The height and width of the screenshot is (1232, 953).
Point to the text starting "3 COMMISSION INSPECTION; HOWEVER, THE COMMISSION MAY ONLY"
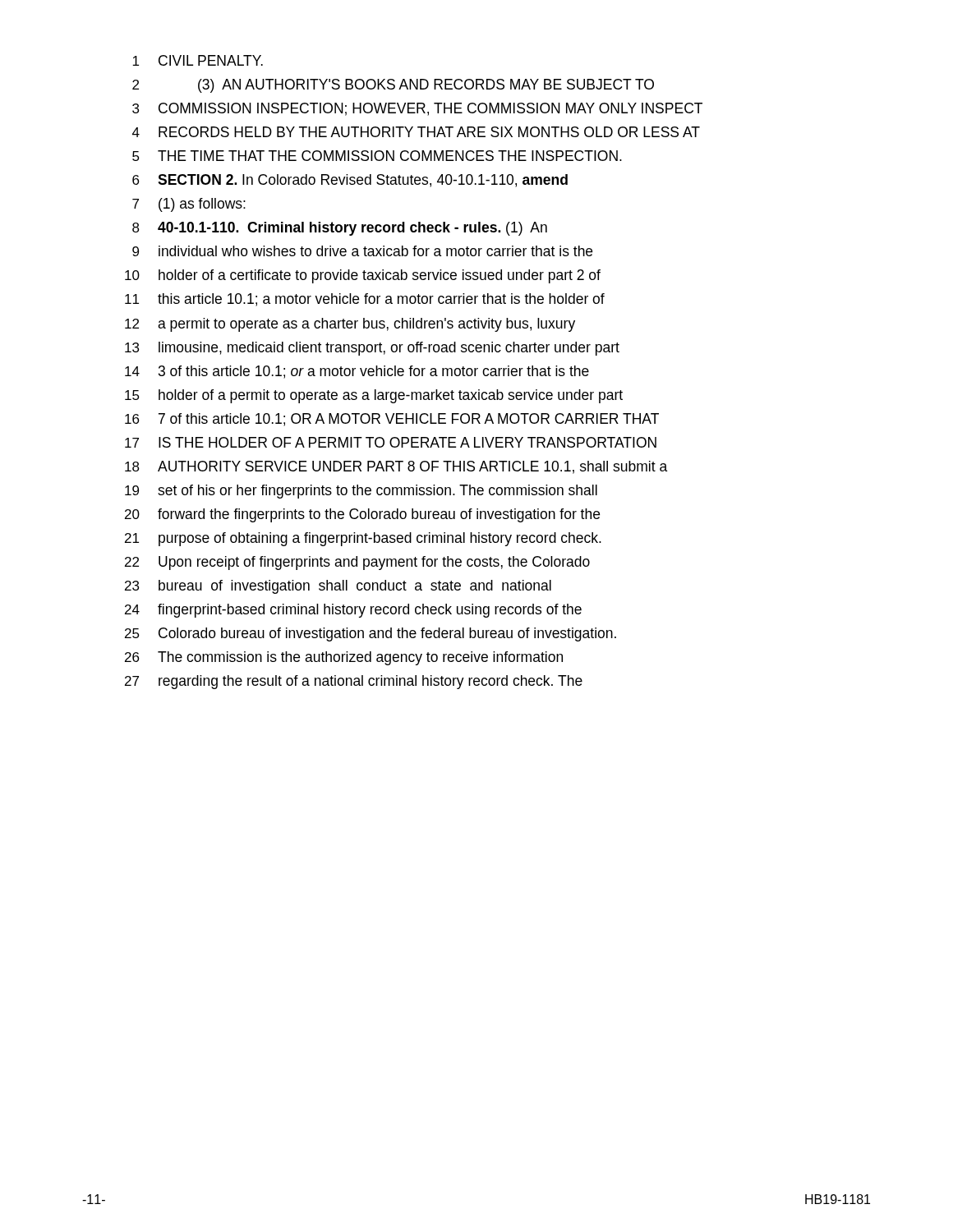485,109
